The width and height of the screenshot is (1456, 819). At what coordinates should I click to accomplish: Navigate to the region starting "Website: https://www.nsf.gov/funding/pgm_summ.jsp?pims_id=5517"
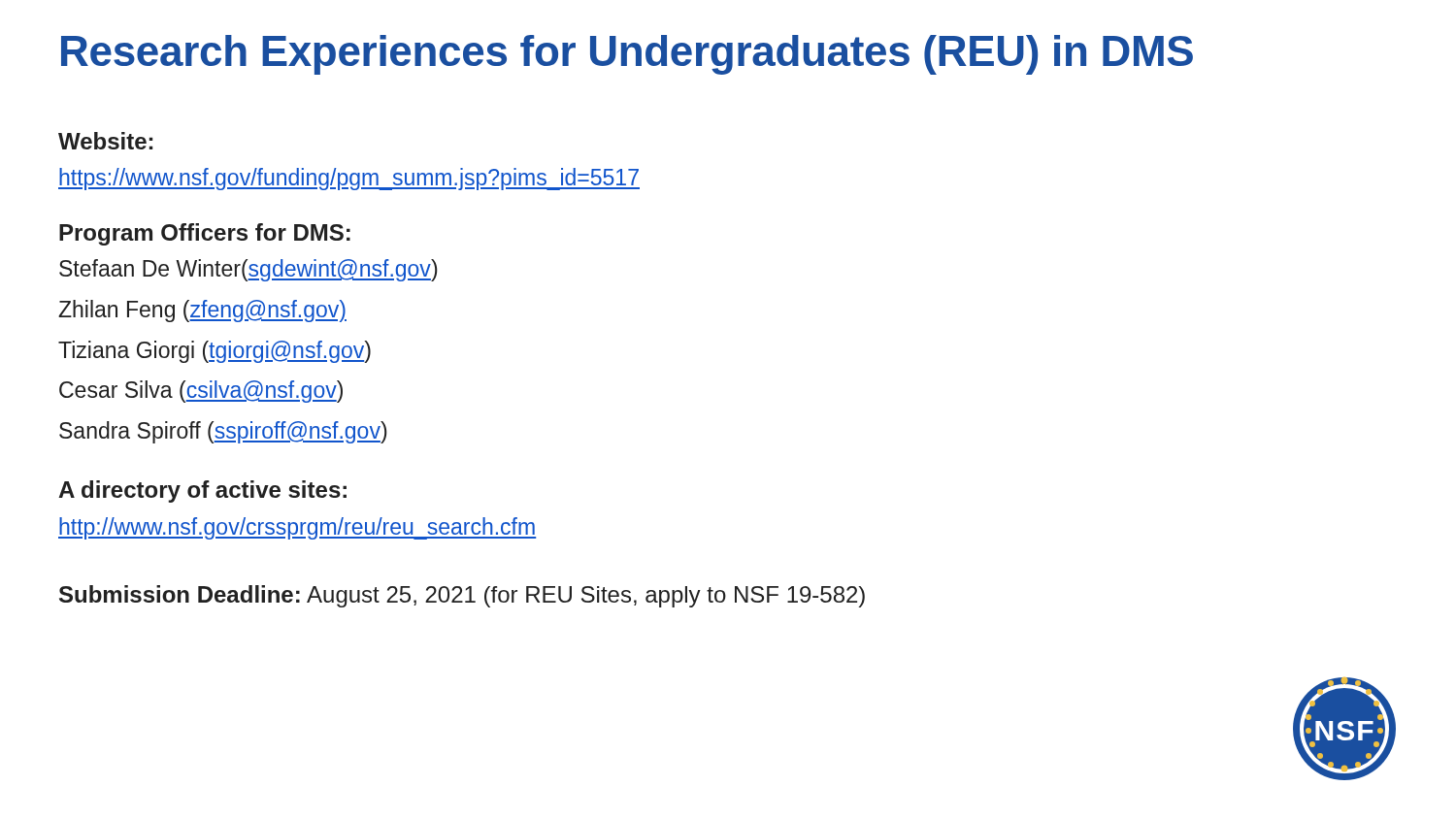[105, 141]
